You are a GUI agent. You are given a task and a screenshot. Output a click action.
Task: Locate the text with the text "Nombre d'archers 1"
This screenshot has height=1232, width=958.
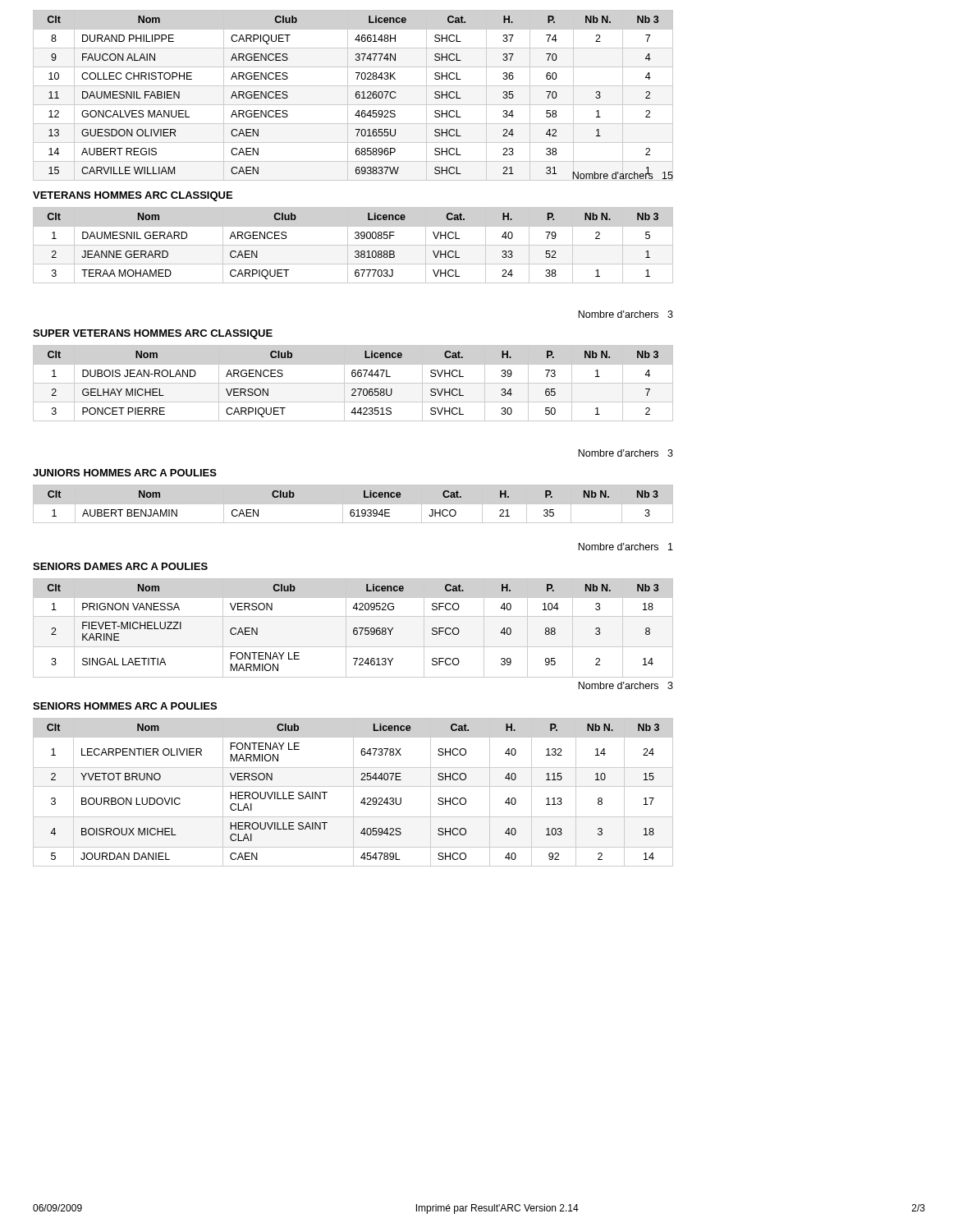[x=625, y=547]
